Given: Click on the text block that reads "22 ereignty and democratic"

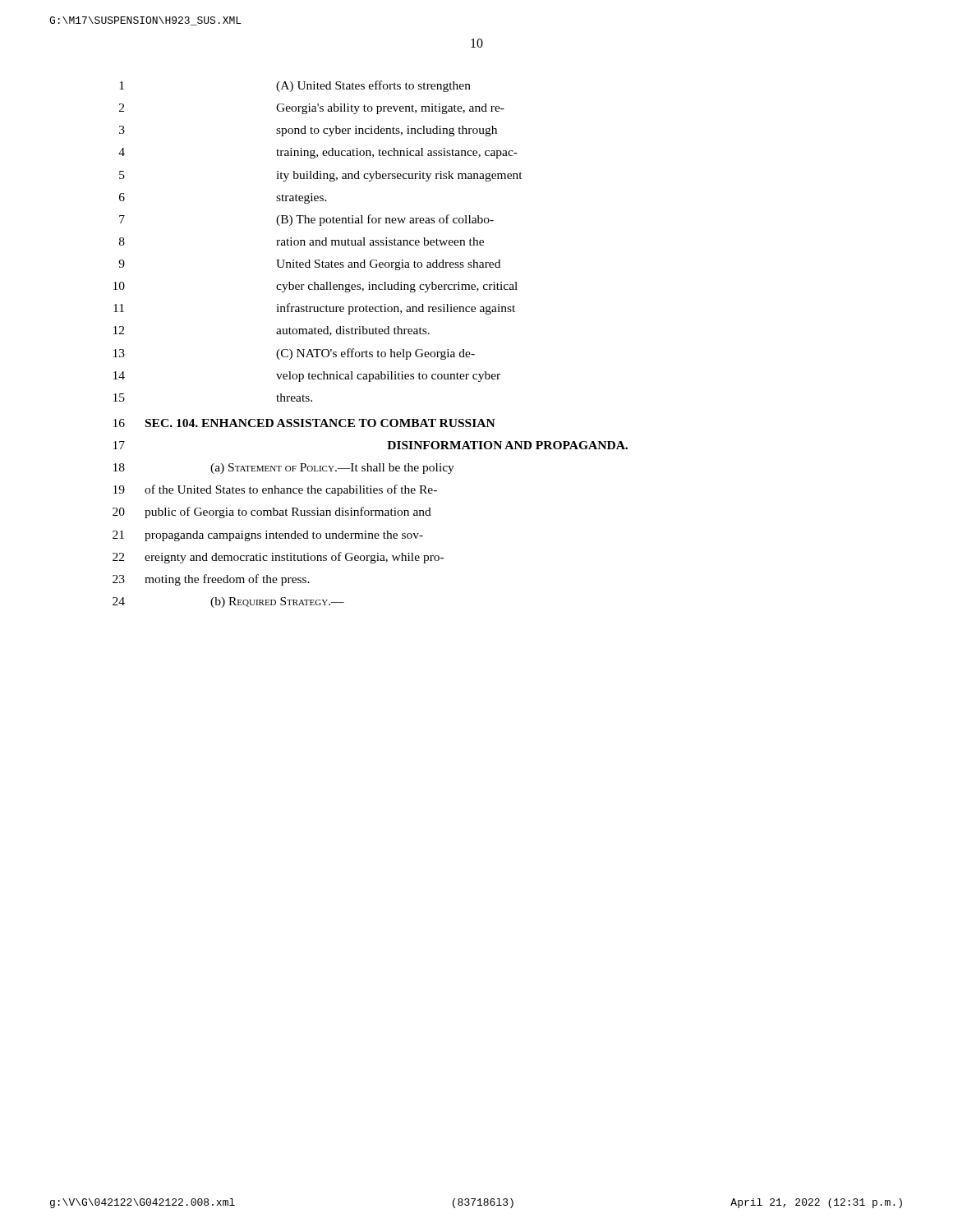Looking at the screenshot, I should (x=278, y=558).
